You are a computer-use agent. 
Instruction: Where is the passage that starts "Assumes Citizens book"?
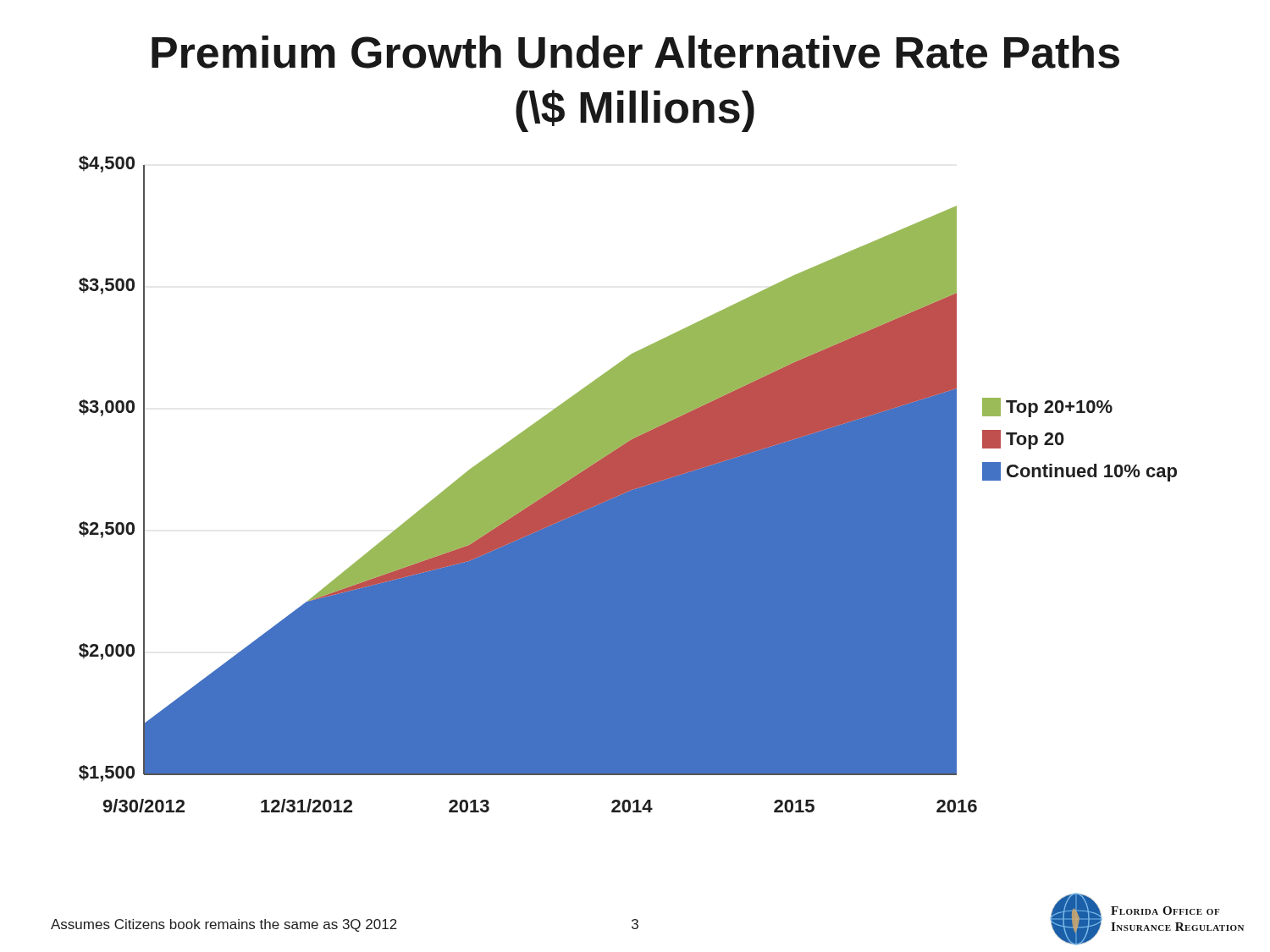click(x=224, y=925)
